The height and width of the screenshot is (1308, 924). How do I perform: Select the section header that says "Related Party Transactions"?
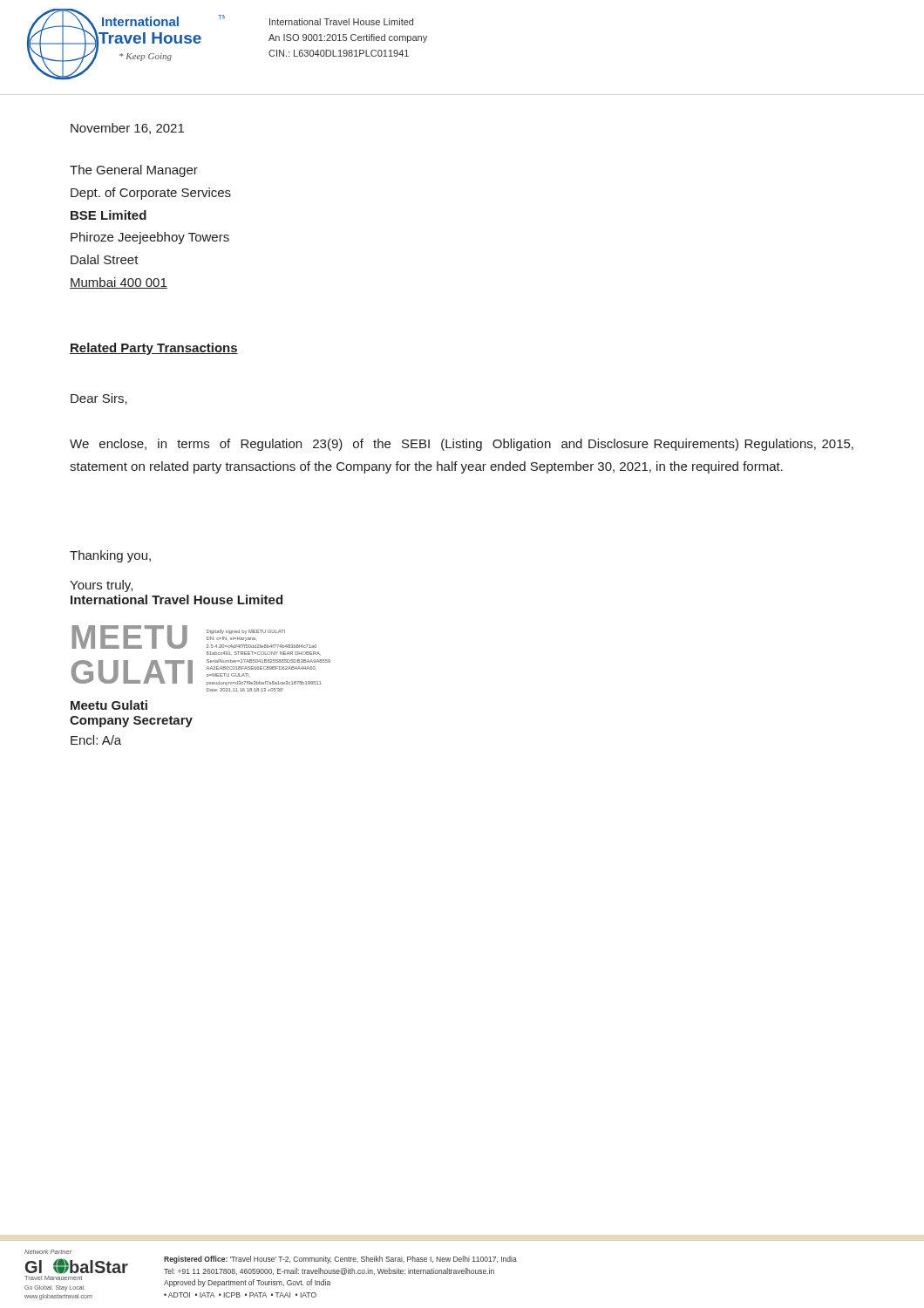154,347
